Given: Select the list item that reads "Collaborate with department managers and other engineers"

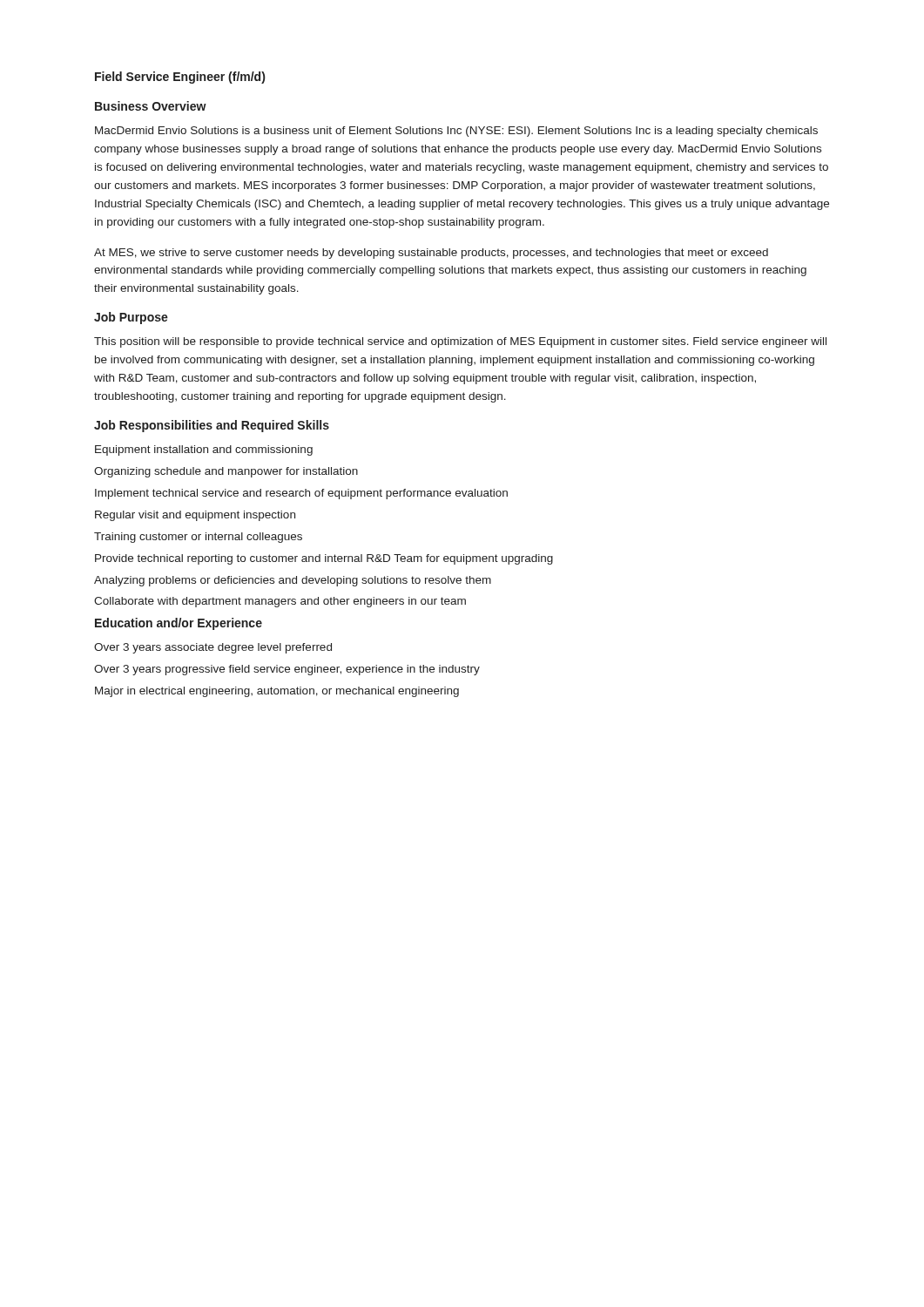Looking at the screenshot, I should pyautogui.click(x=280, y=601).
